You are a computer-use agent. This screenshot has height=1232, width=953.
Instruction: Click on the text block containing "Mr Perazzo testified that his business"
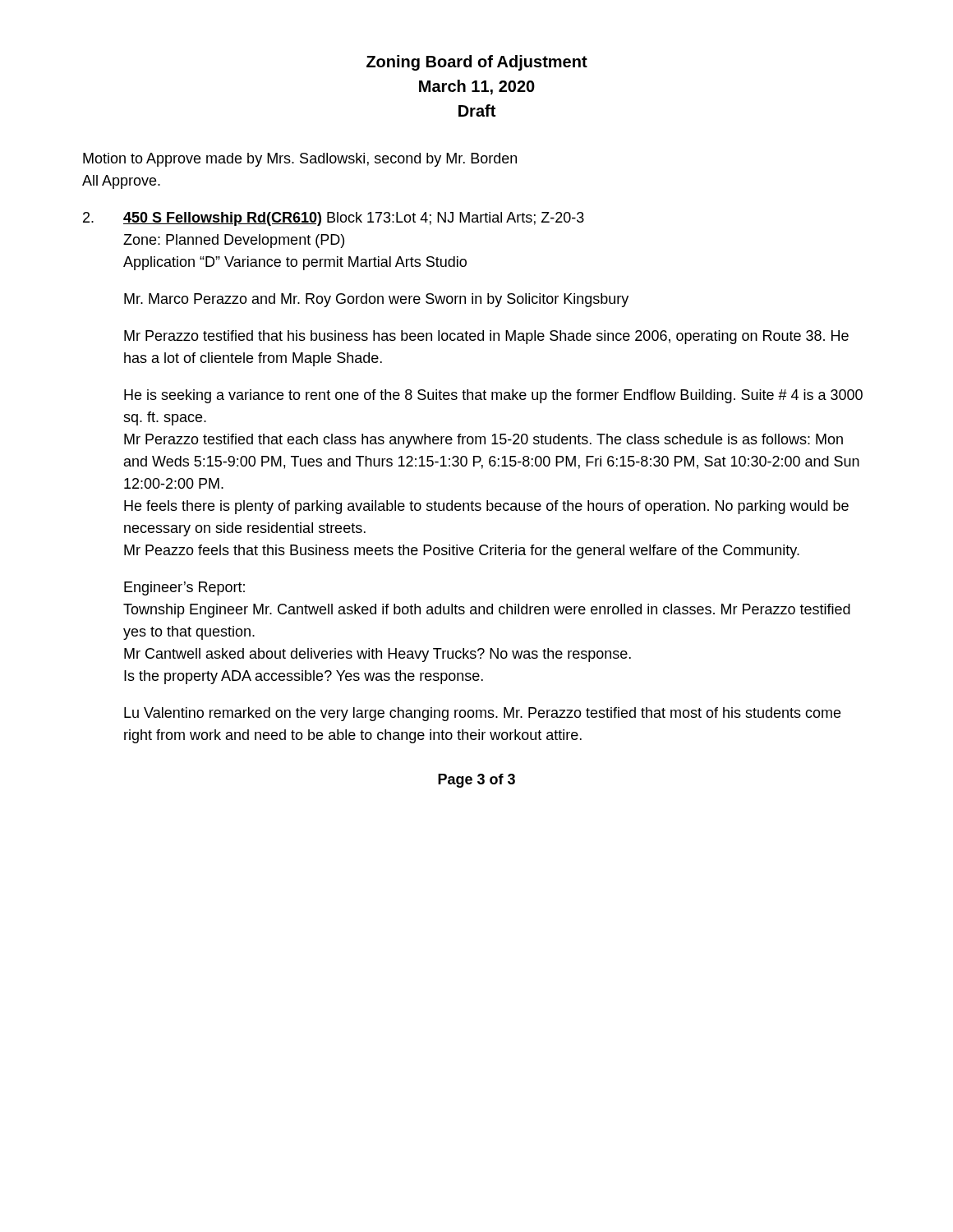pos(486,347)
